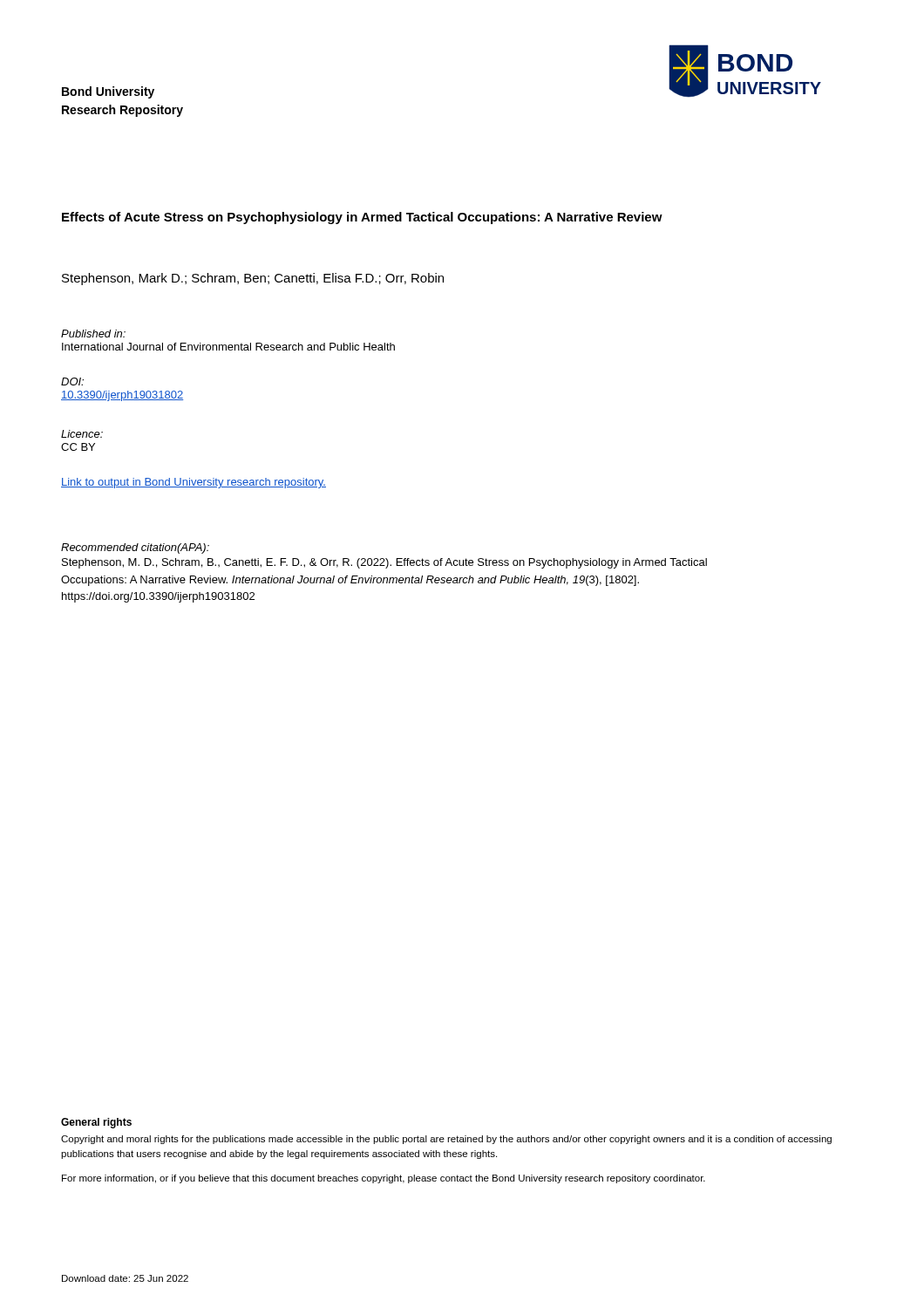Click on the text block starting "Recommended citation(APA): Stephenson,"
Viewport: 924px width, 1308px height.
pyautogui.click(x=388, y=573)
